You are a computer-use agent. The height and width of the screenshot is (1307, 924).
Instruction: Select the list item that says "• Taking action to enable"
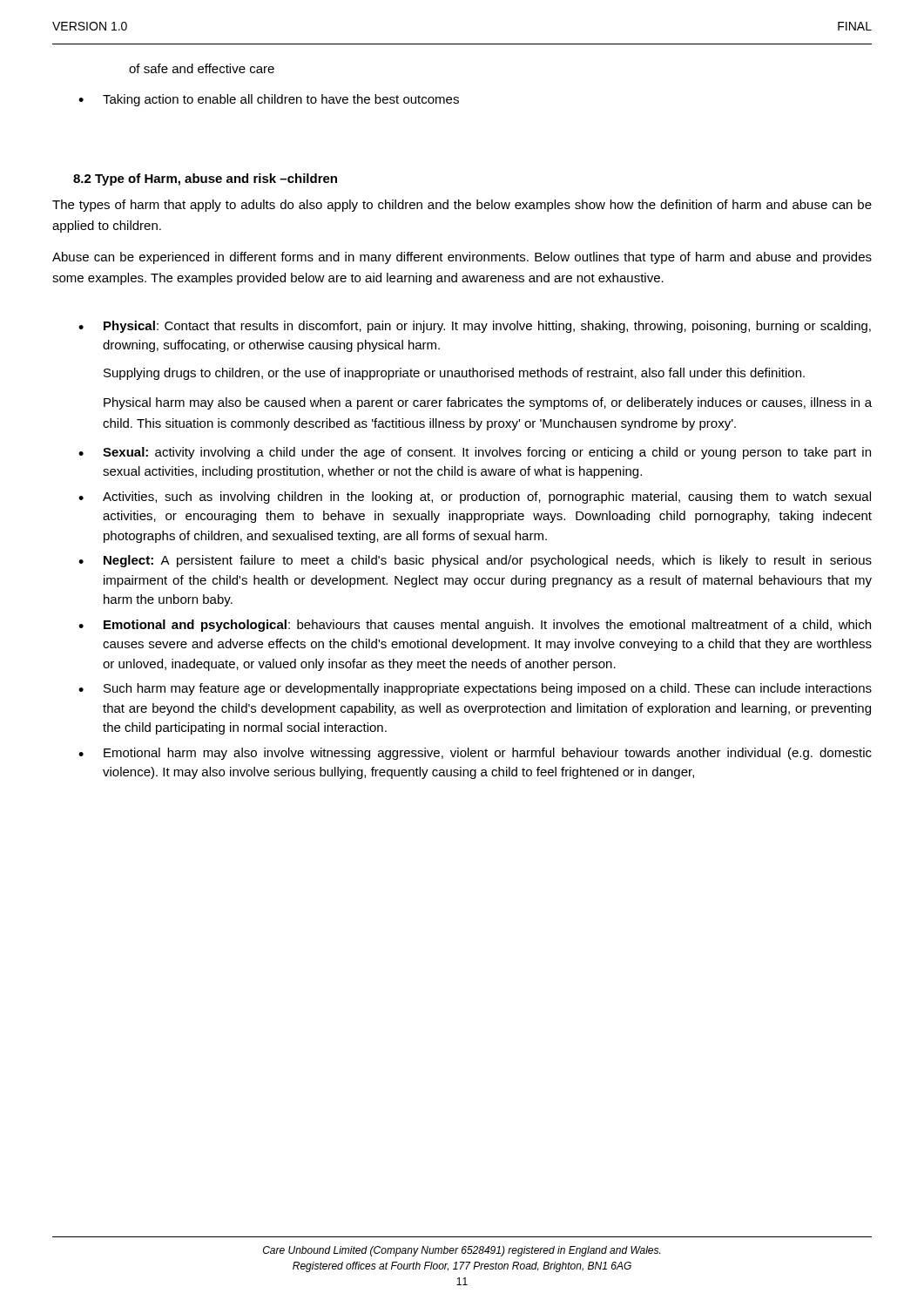pyautogui.click(x=269, y=100)
